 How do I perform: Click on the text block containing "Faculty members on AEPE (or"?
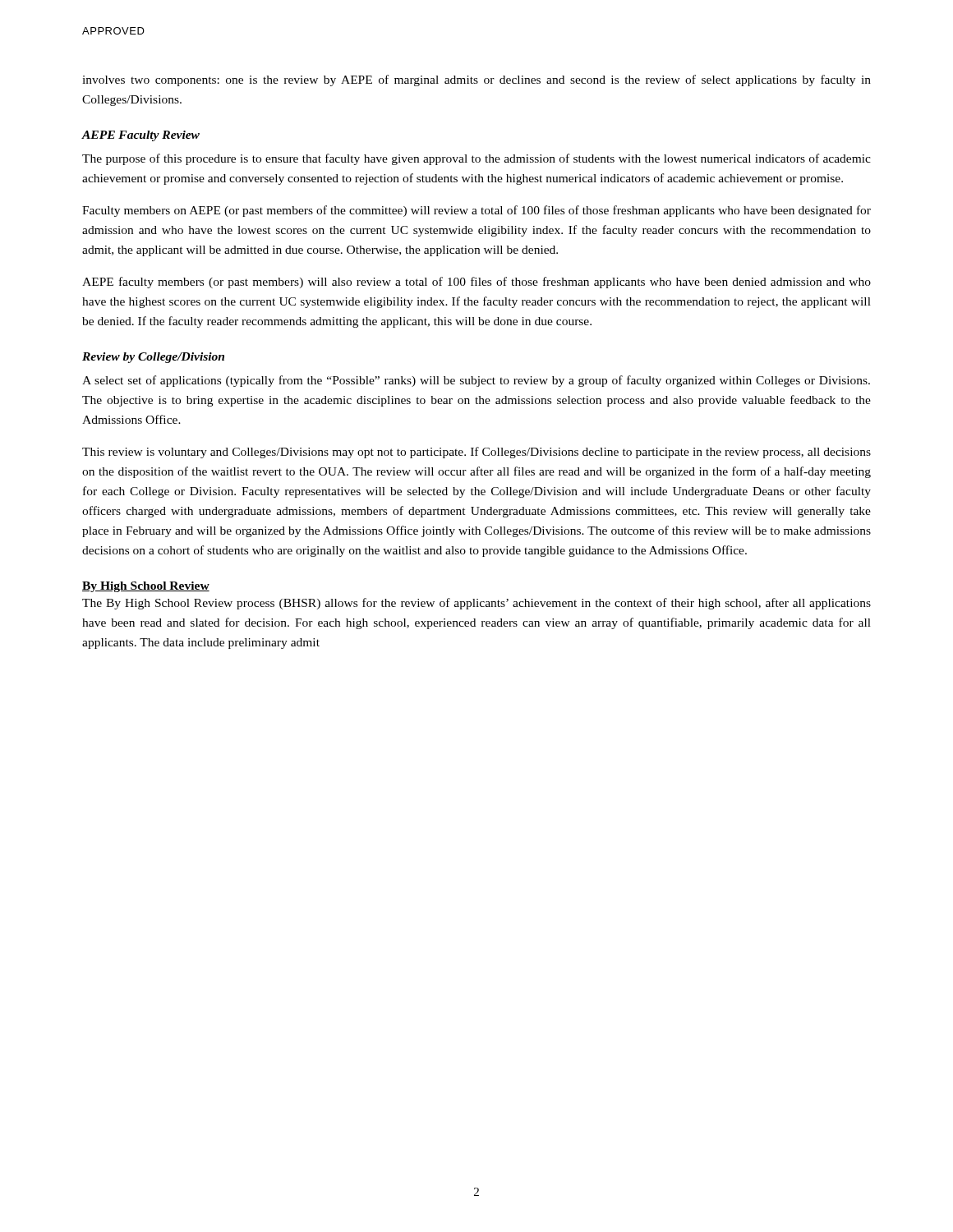[476, 230]
